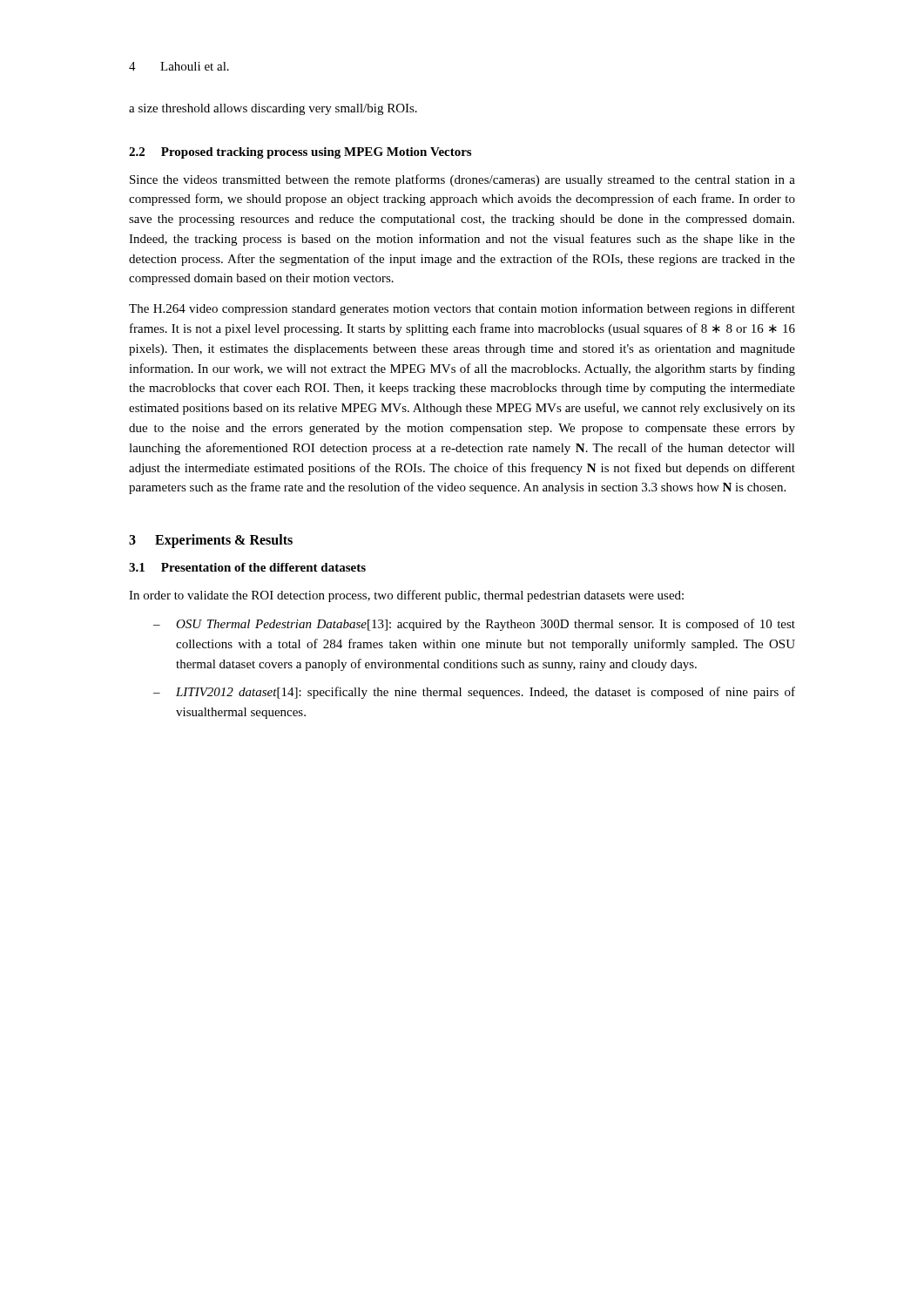
Task: Click the passage that begins "a size threshold allows"
Action: point(273,108)
